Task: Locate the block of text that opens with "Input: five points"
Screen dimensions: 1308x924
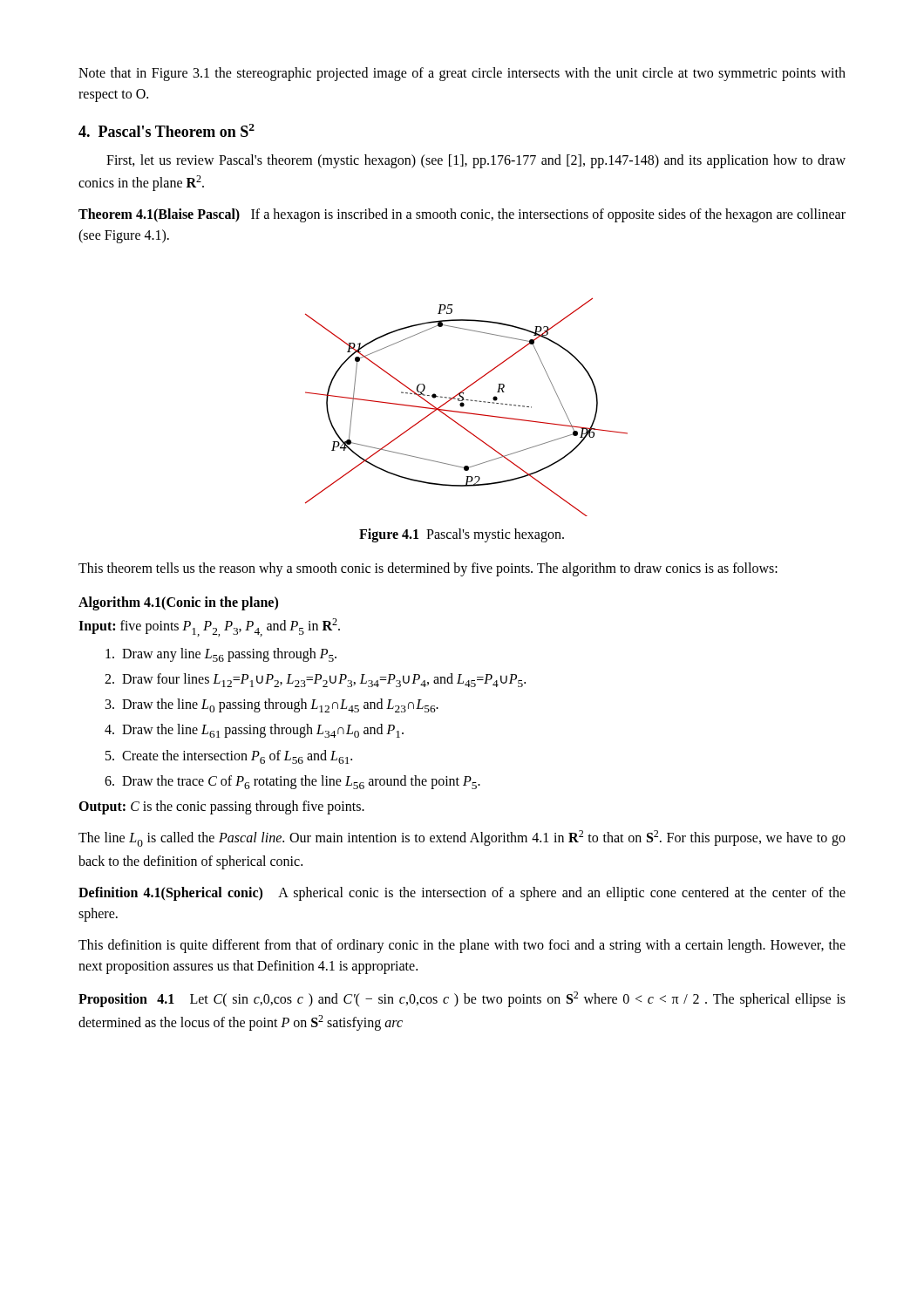Action: (x=210, y=627)
